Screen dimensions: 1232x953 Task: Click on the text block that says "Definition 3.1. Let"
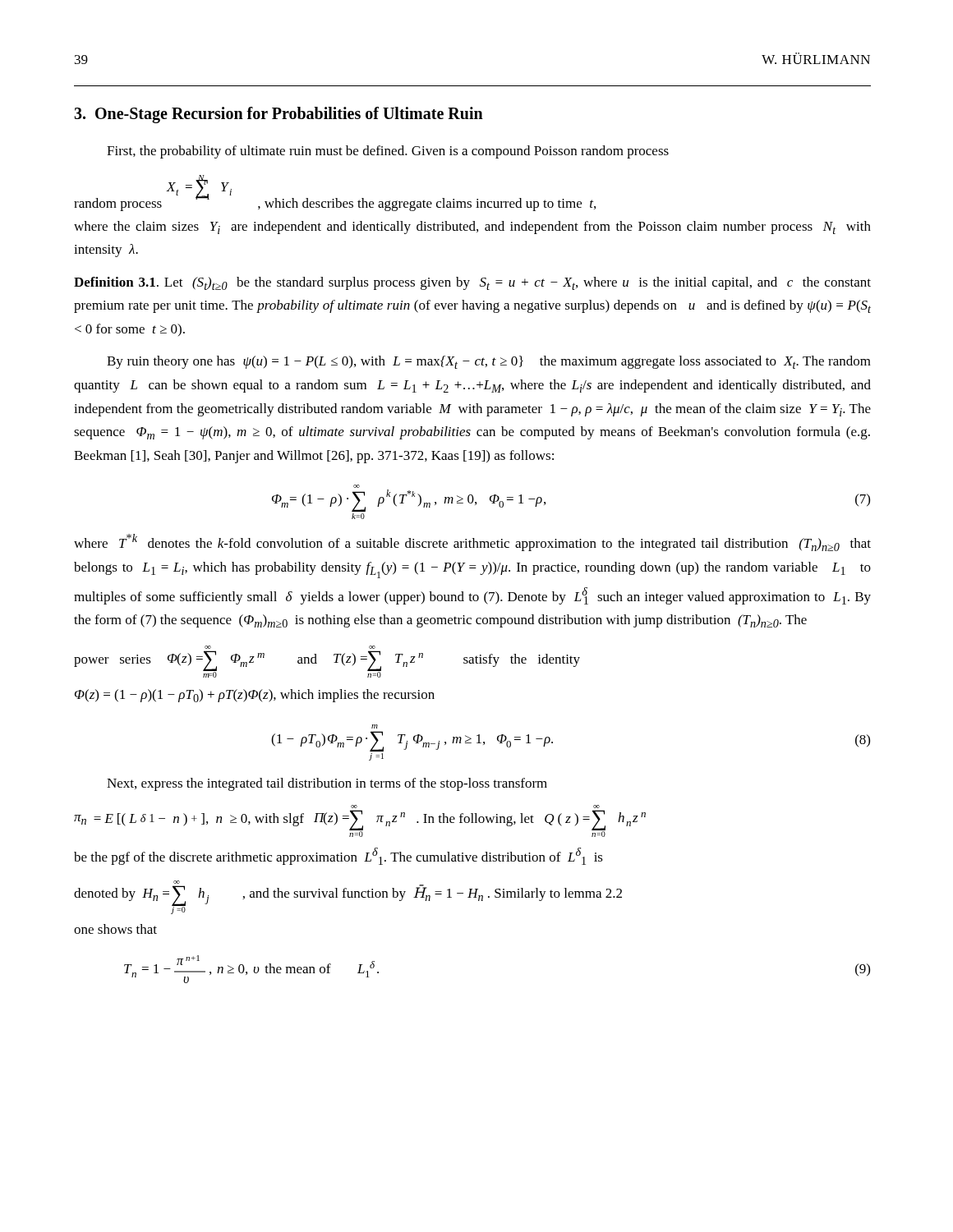472,306
